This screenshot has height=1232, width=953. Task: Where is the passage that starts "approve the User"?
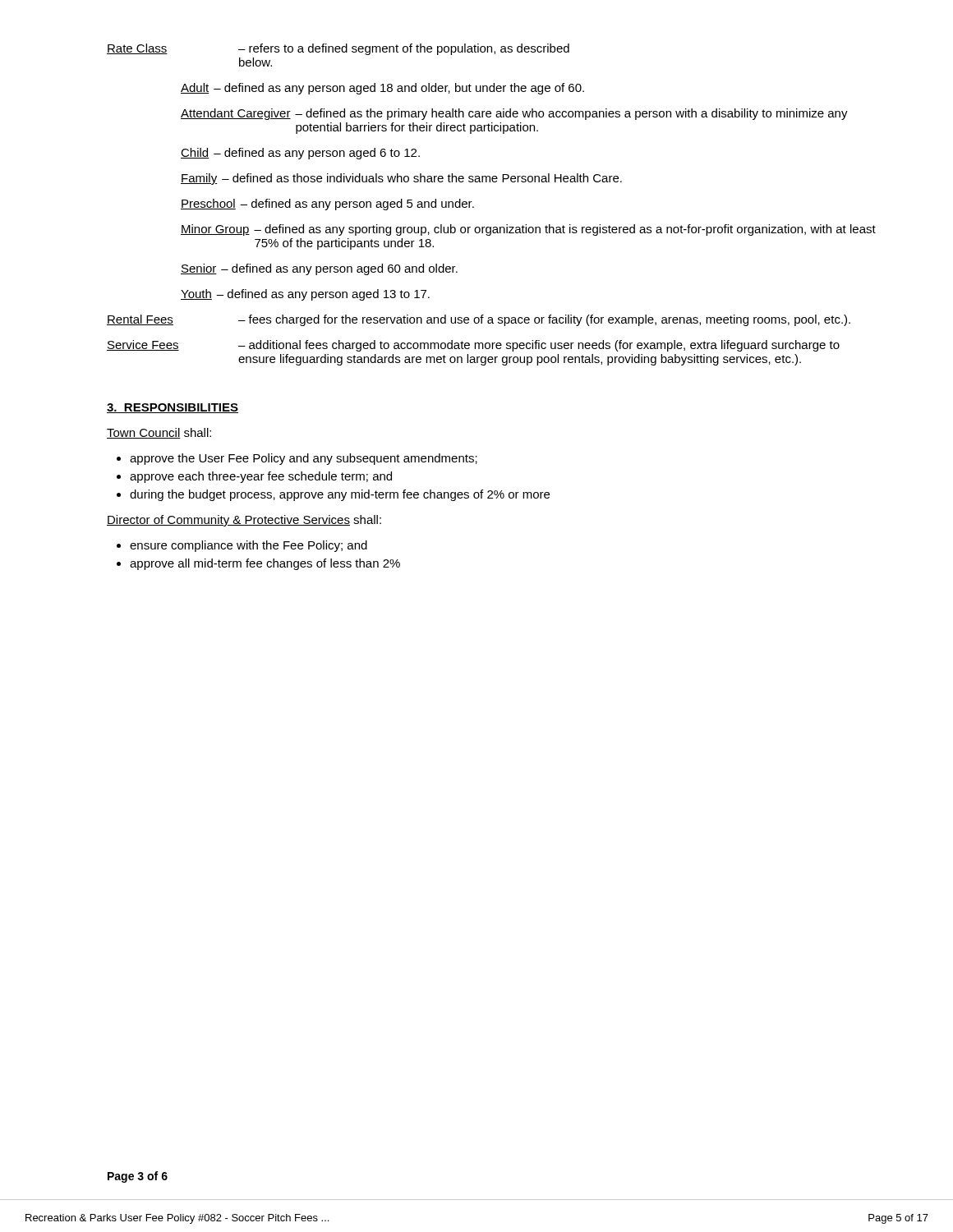(304, 458)
